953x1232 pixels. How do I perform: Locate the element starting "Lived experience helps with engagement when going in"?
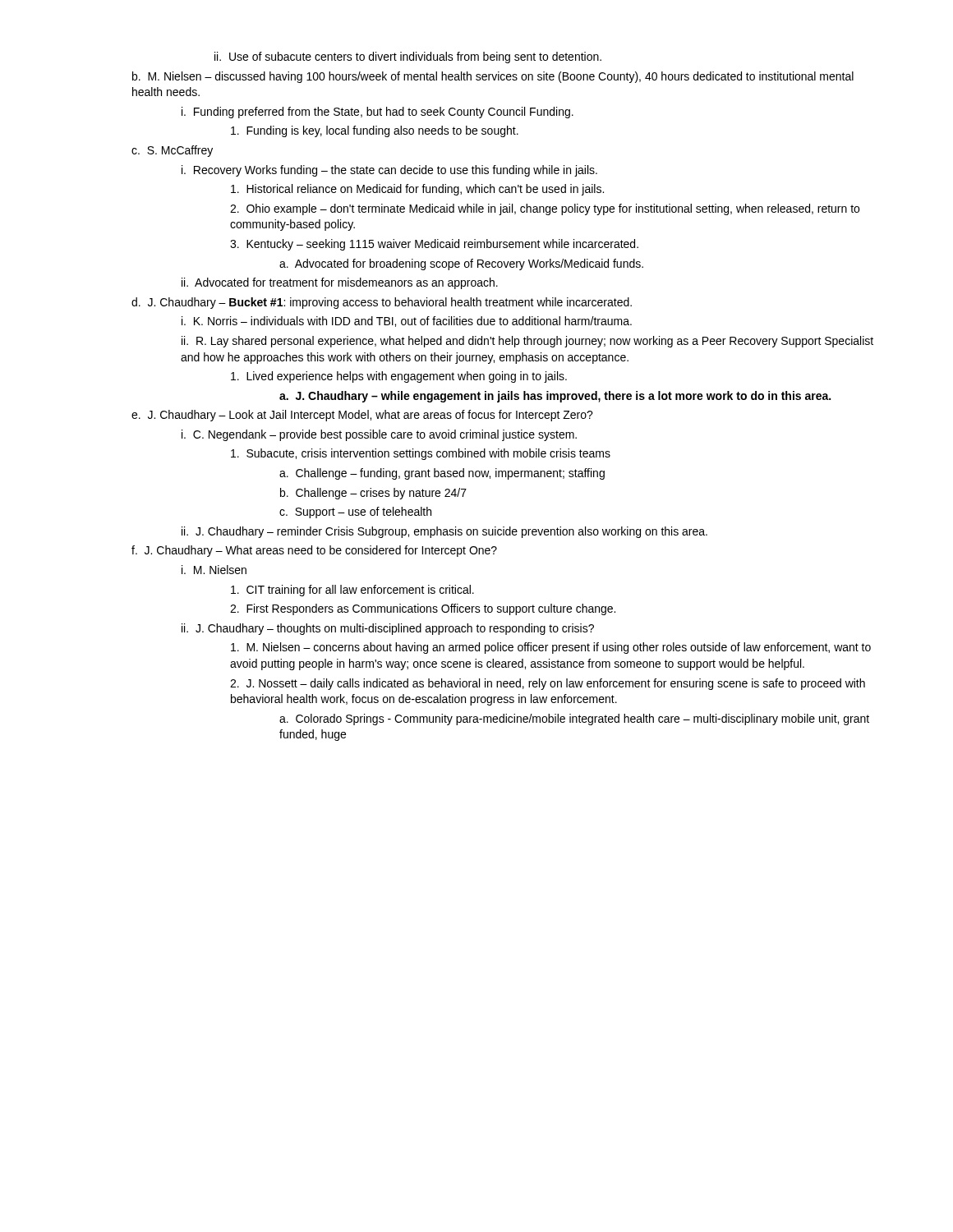pyautogui.click(x=399, y=376)
